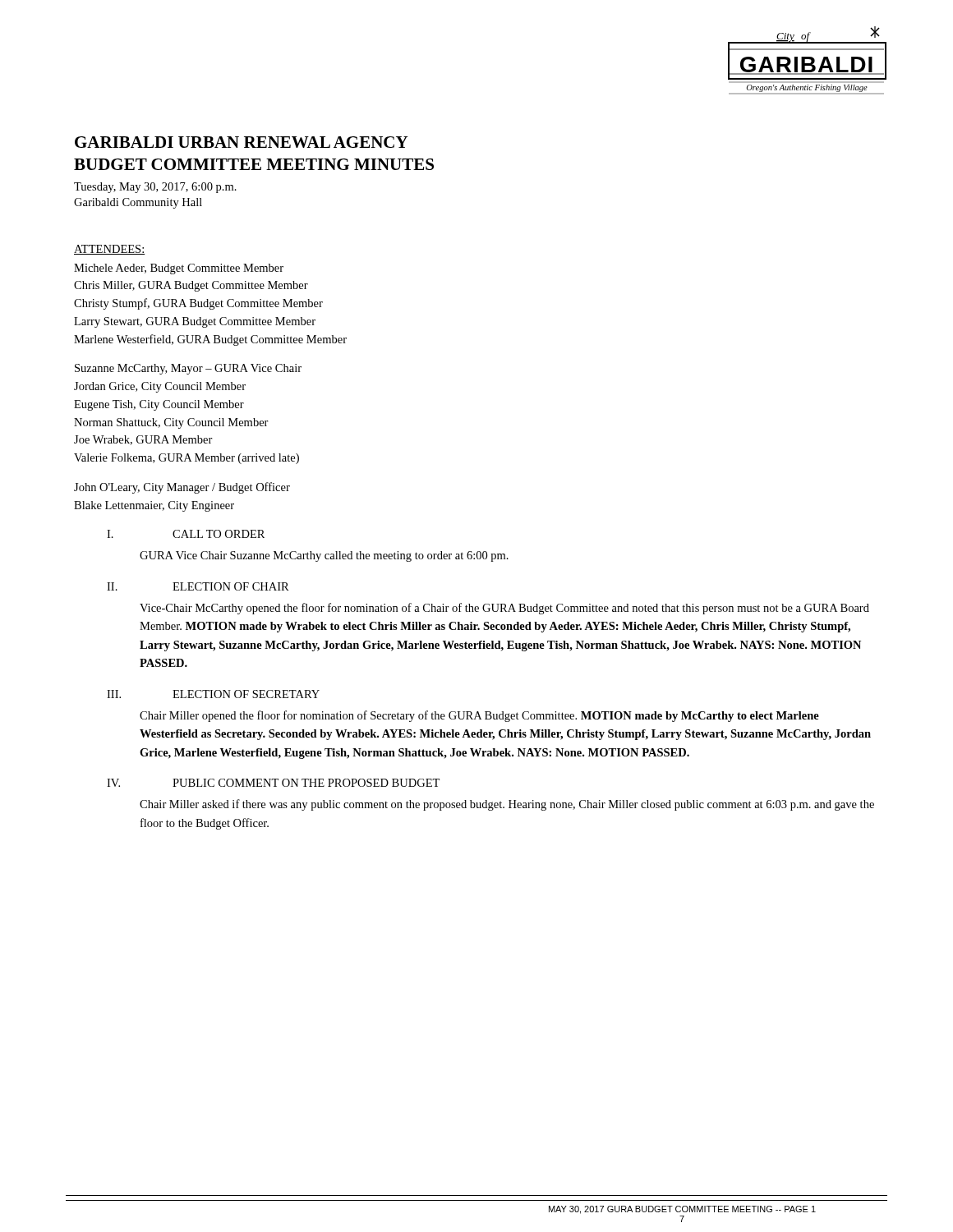Viewport: 953px width, 1232px height.
Task: Find the block on this page that starts "Chair Miller opened the floor"
Action: pos(505,734)
